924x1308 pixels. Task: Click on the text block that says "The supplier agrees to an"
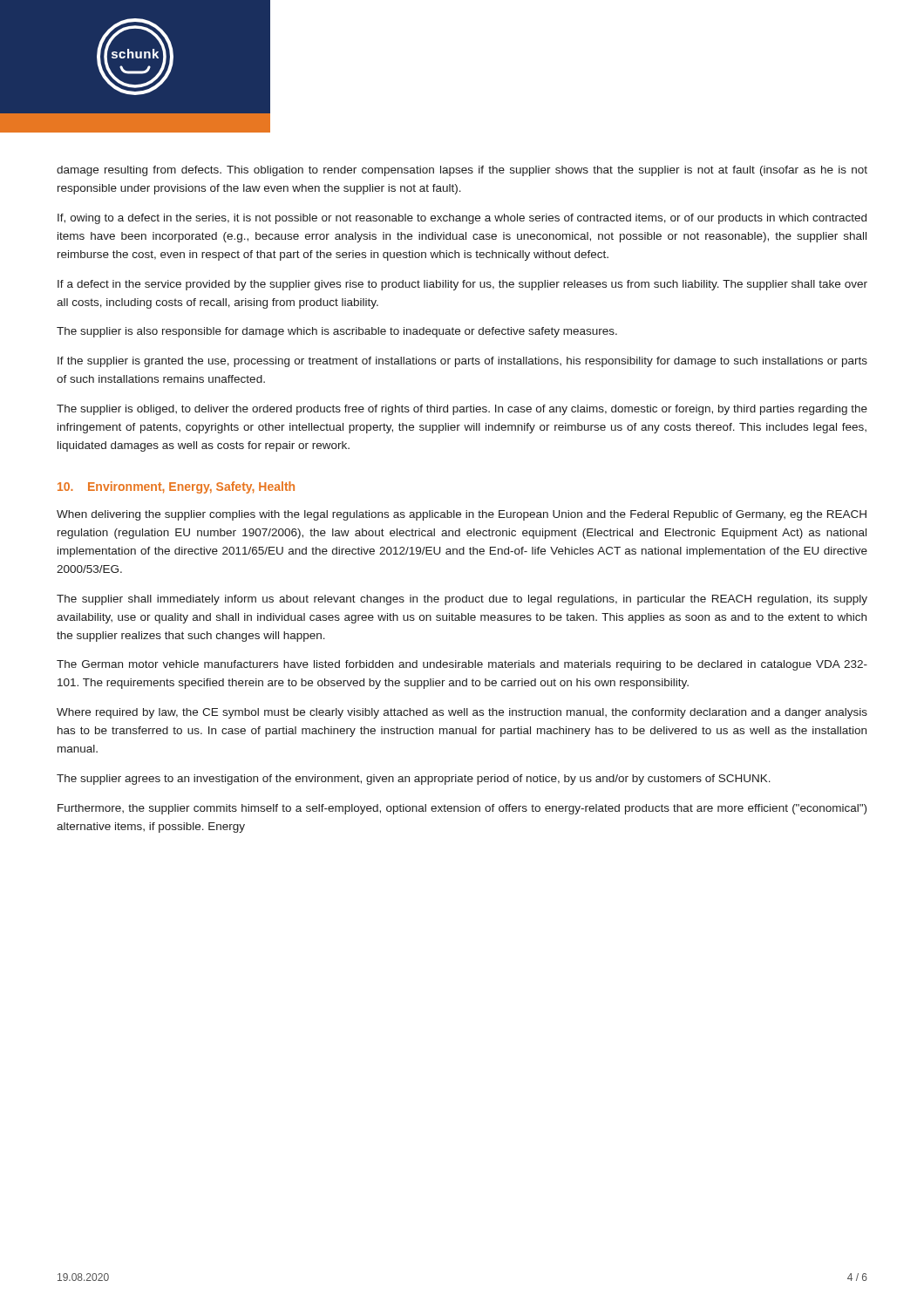pyautogui.click(x=414, y=778)
